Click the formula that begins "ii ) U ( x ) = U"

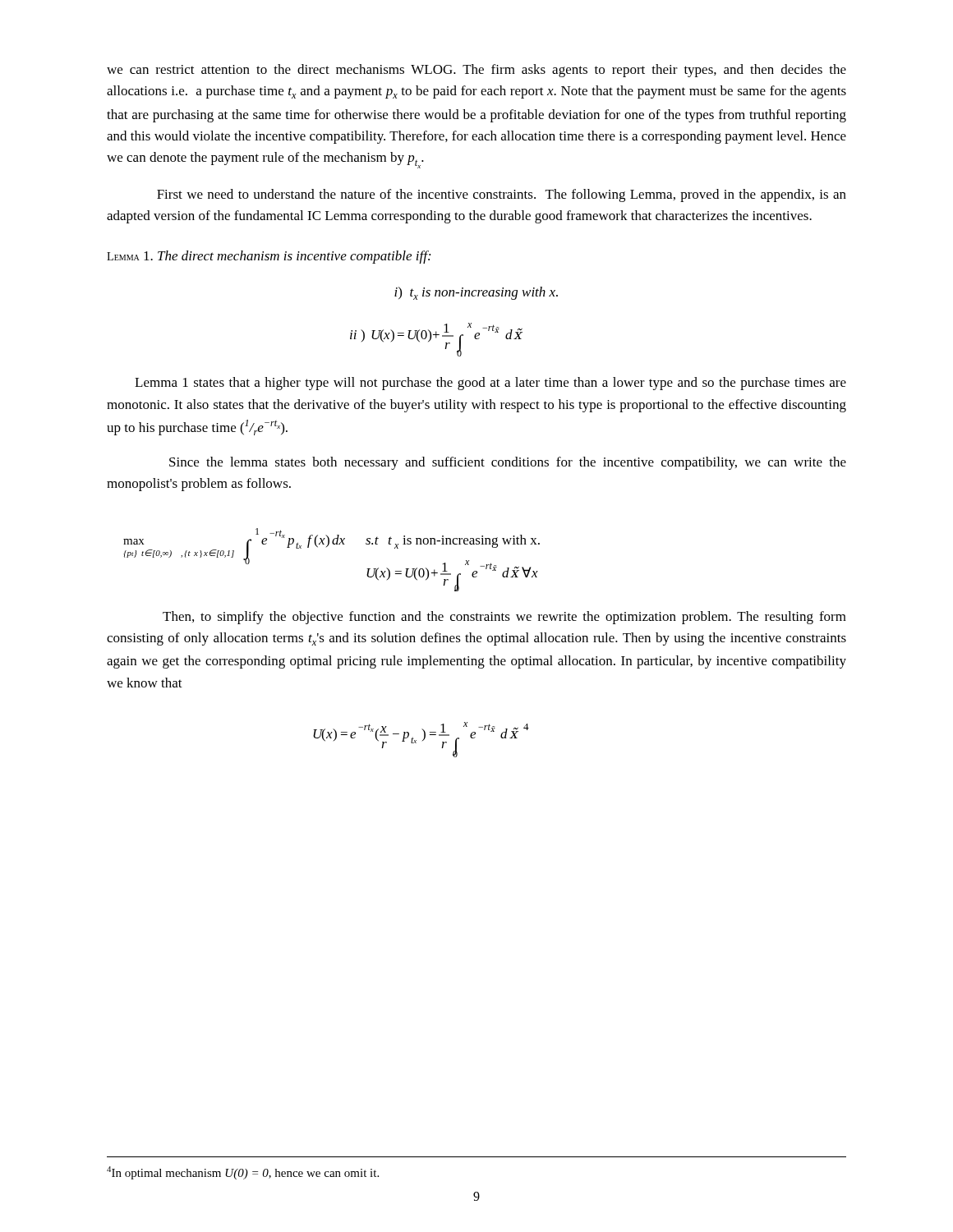click(x=476, y=335)
